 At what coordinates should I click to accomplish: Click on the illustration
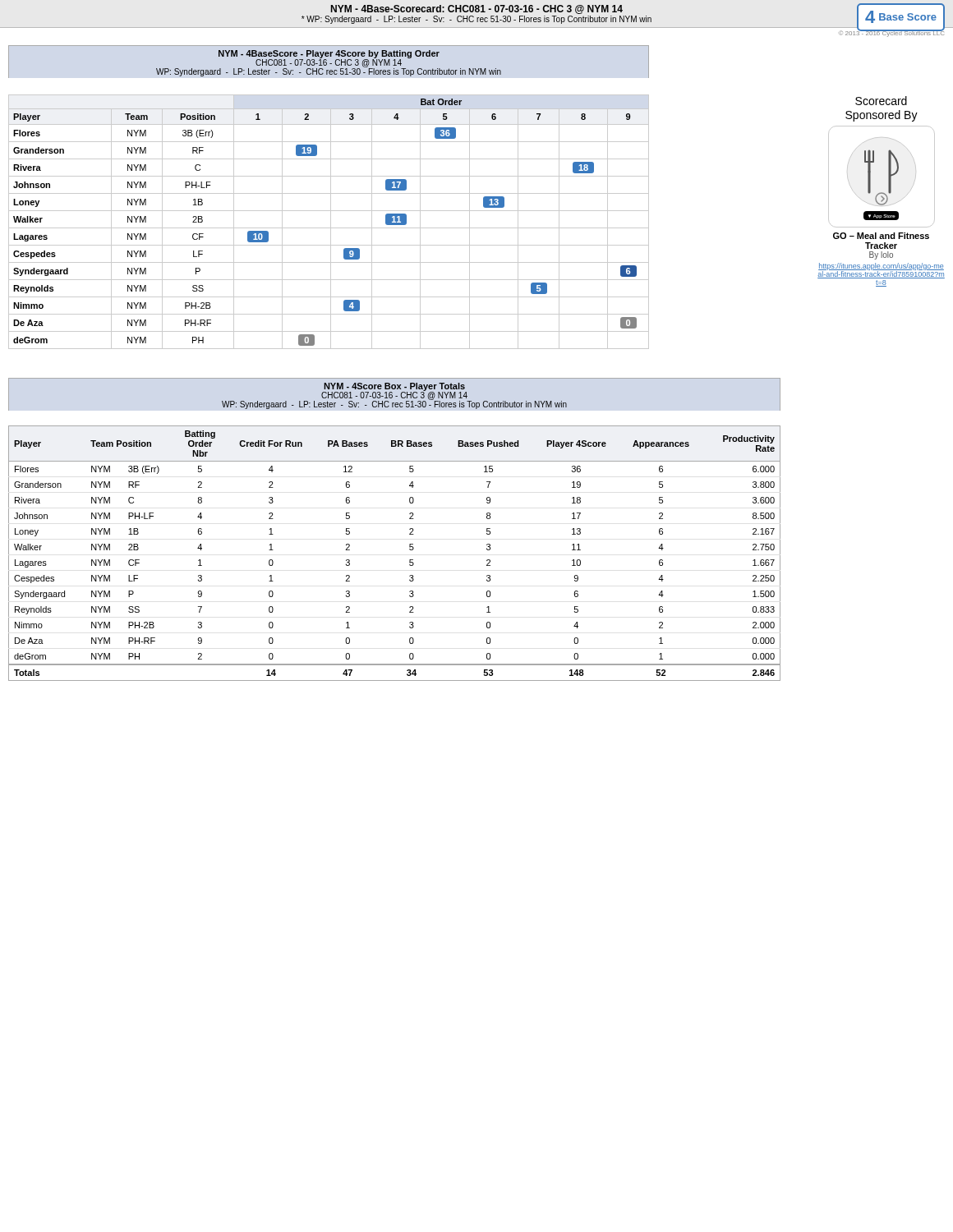881,190
